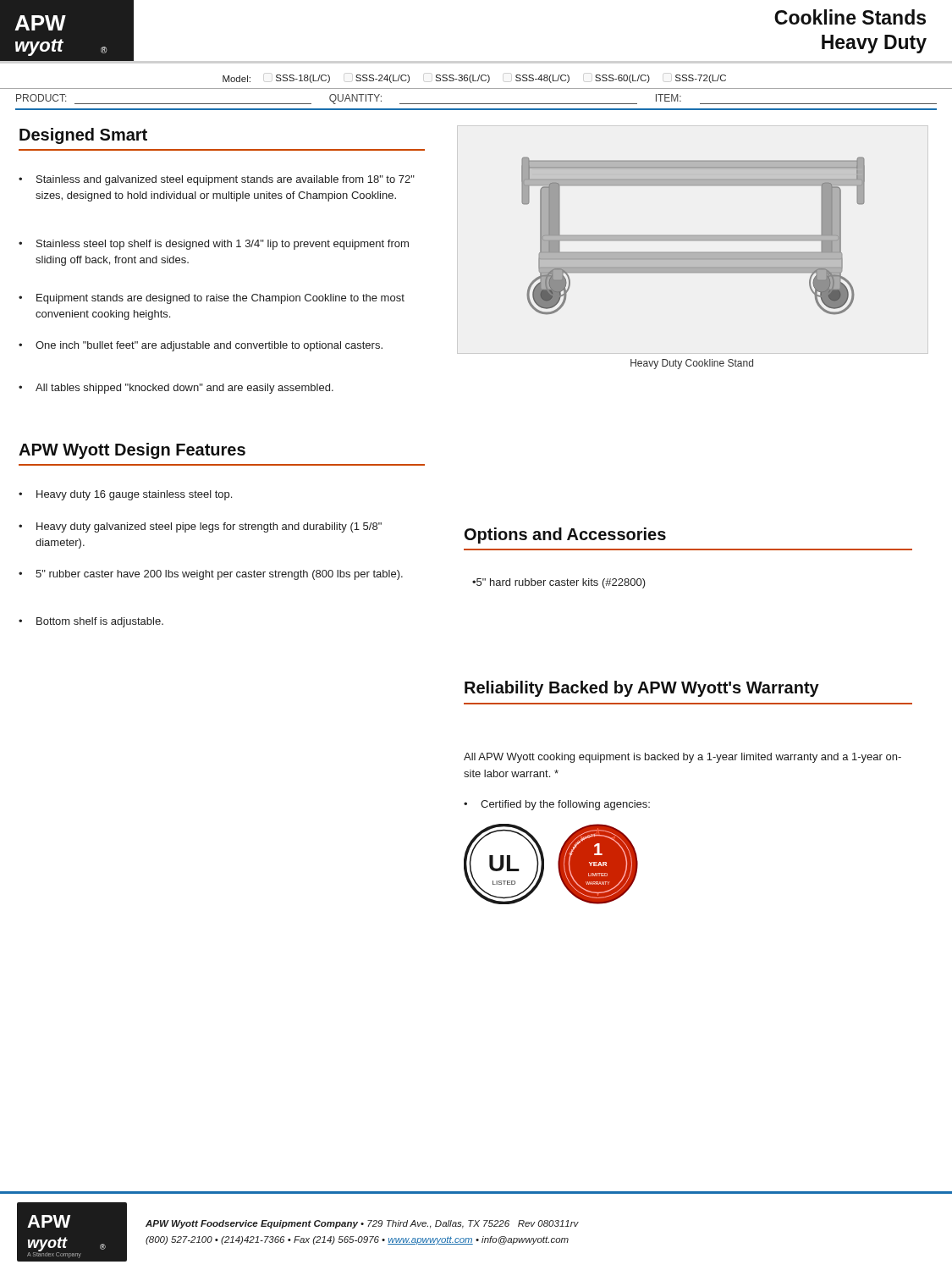Point to "APW Wyott Design Features"
Viewport: 952px width, 1270px height.
[222, 453]
